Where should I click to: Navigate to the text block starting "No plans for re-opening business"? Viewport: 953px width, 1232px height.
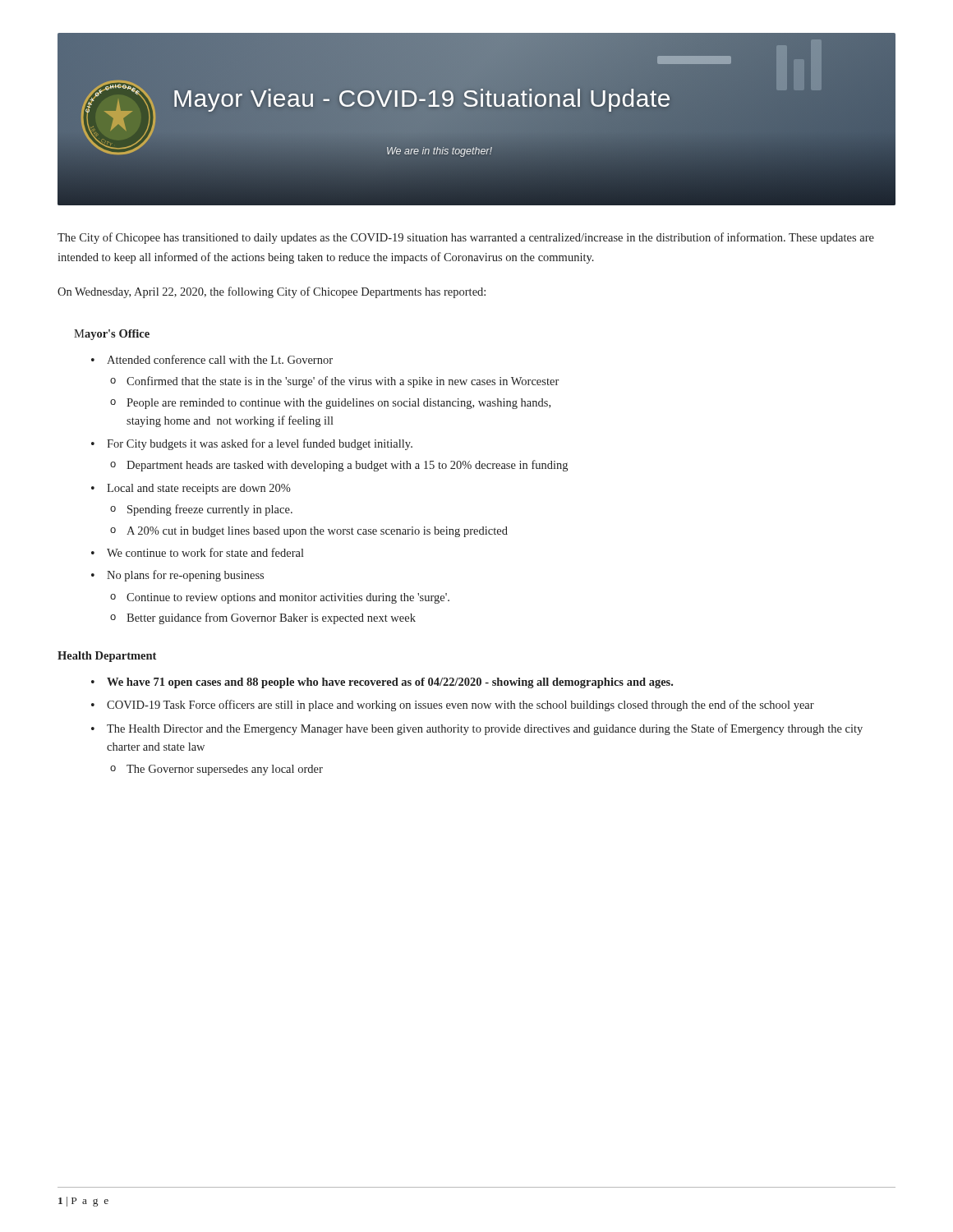coord(185,576)
